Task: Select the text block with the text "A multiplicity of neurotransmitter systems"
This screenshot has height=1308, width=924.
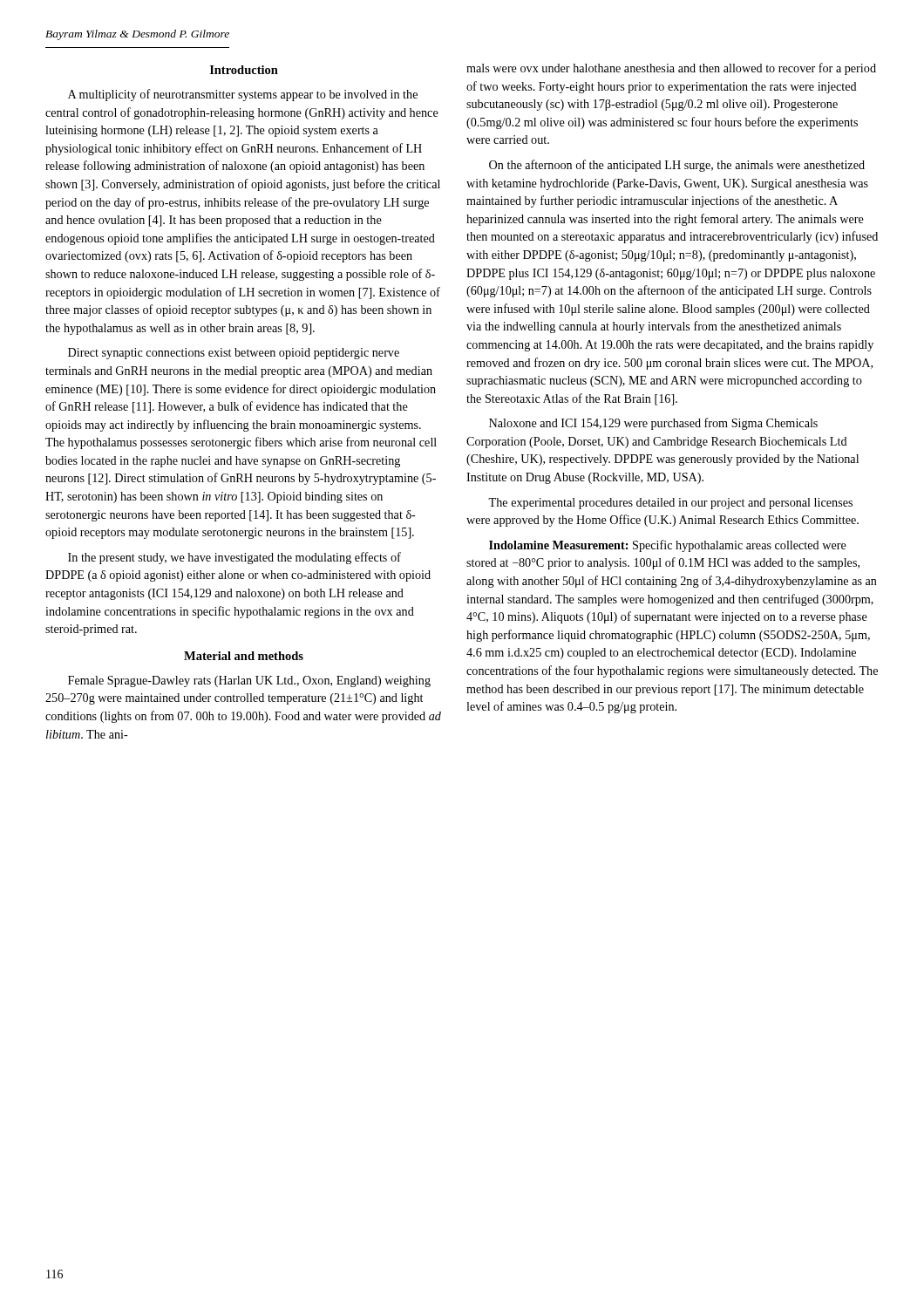Action: pos(244,362)
